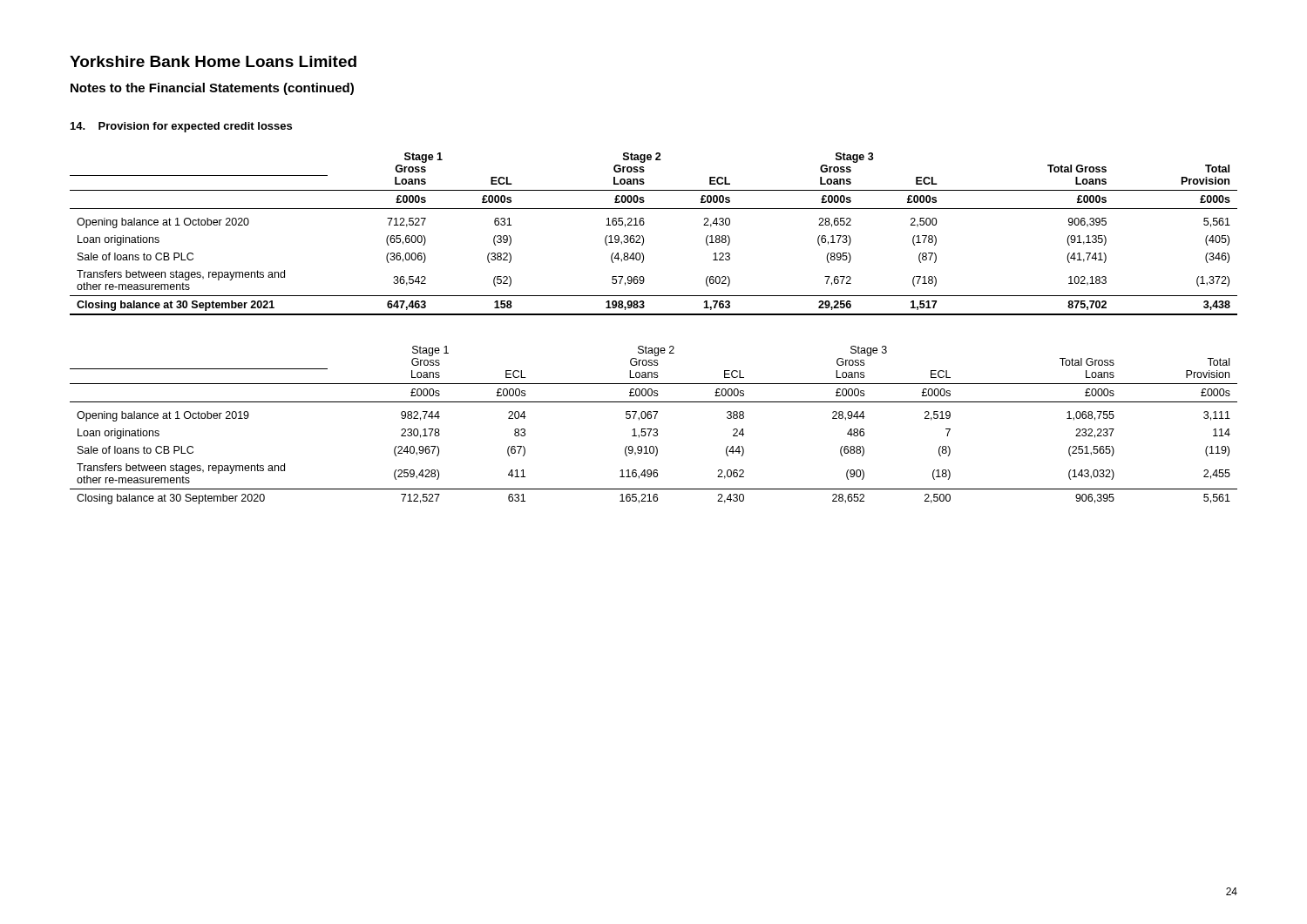This screenshot has width=1307, height=924.
Task: Find the text starting "Notes to the"
Action: [x=212, y=88]
